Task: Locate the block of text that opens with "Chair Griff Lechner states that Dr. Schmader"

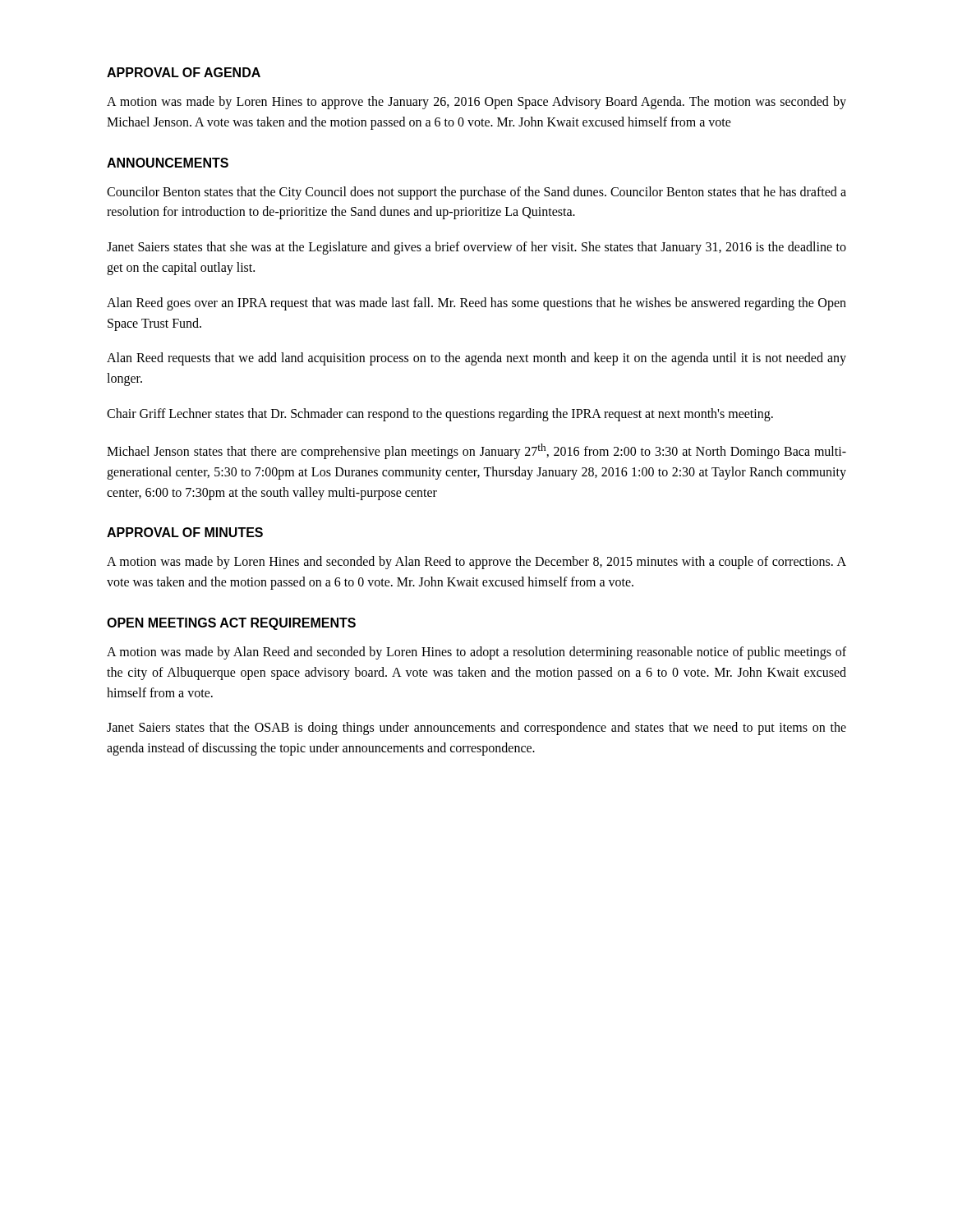Action: [440, 414]
